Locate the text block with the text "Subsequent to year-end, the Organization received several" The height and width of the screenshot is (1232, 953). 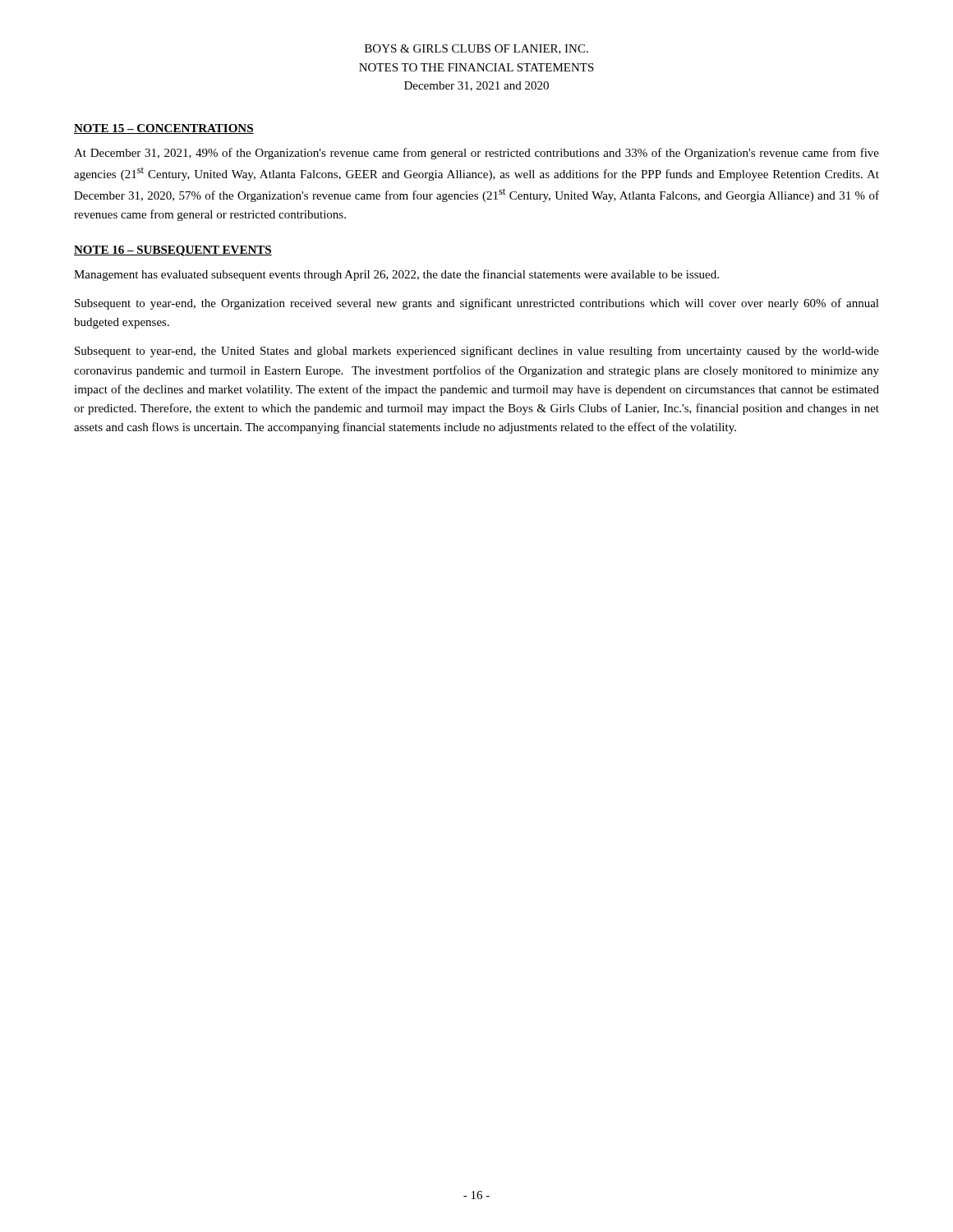(x=476, y=312)
